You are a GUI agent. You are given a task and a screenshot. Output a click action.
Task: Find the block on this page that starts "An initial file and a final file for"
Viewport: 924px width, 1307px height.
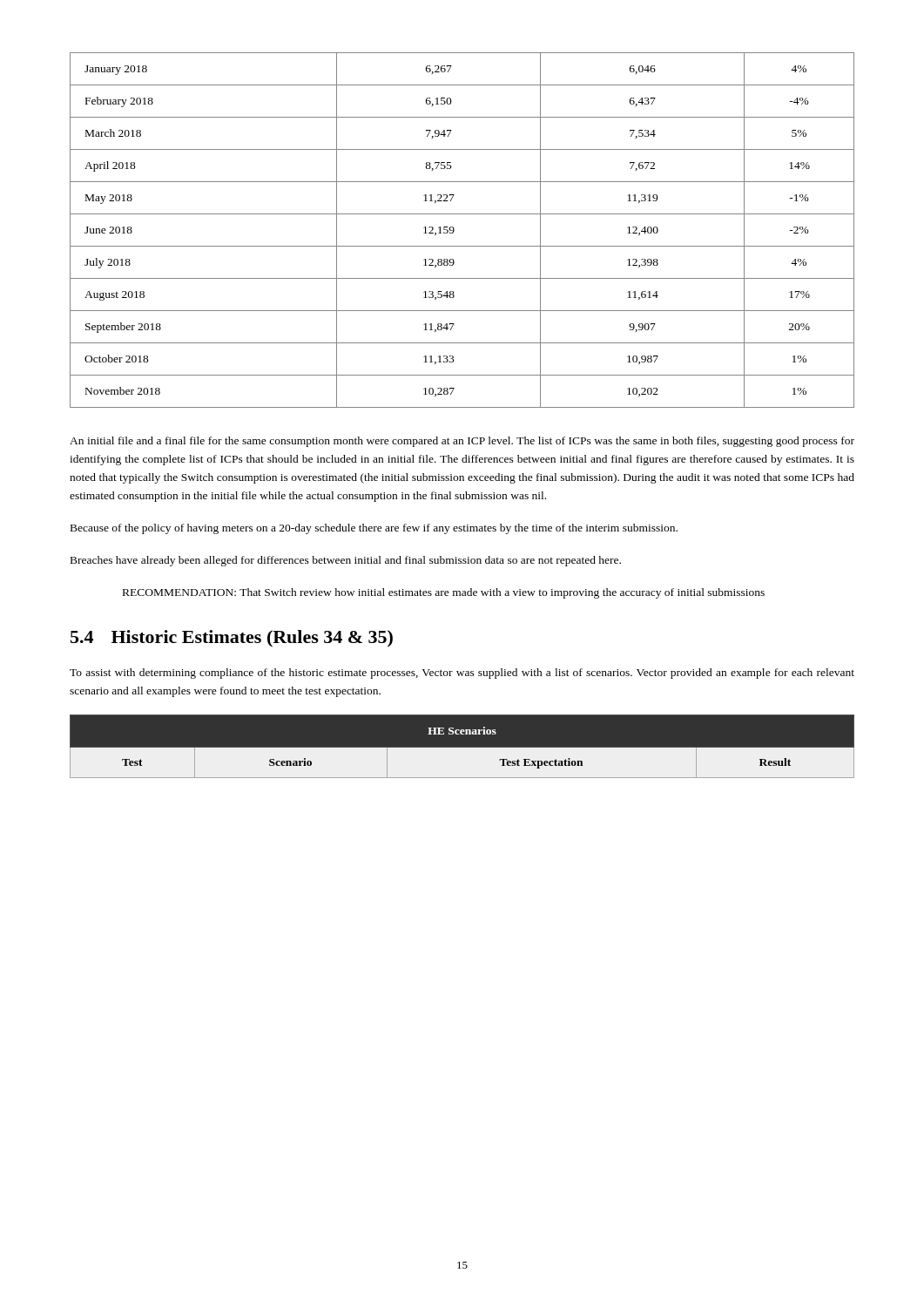click(462, 468)
